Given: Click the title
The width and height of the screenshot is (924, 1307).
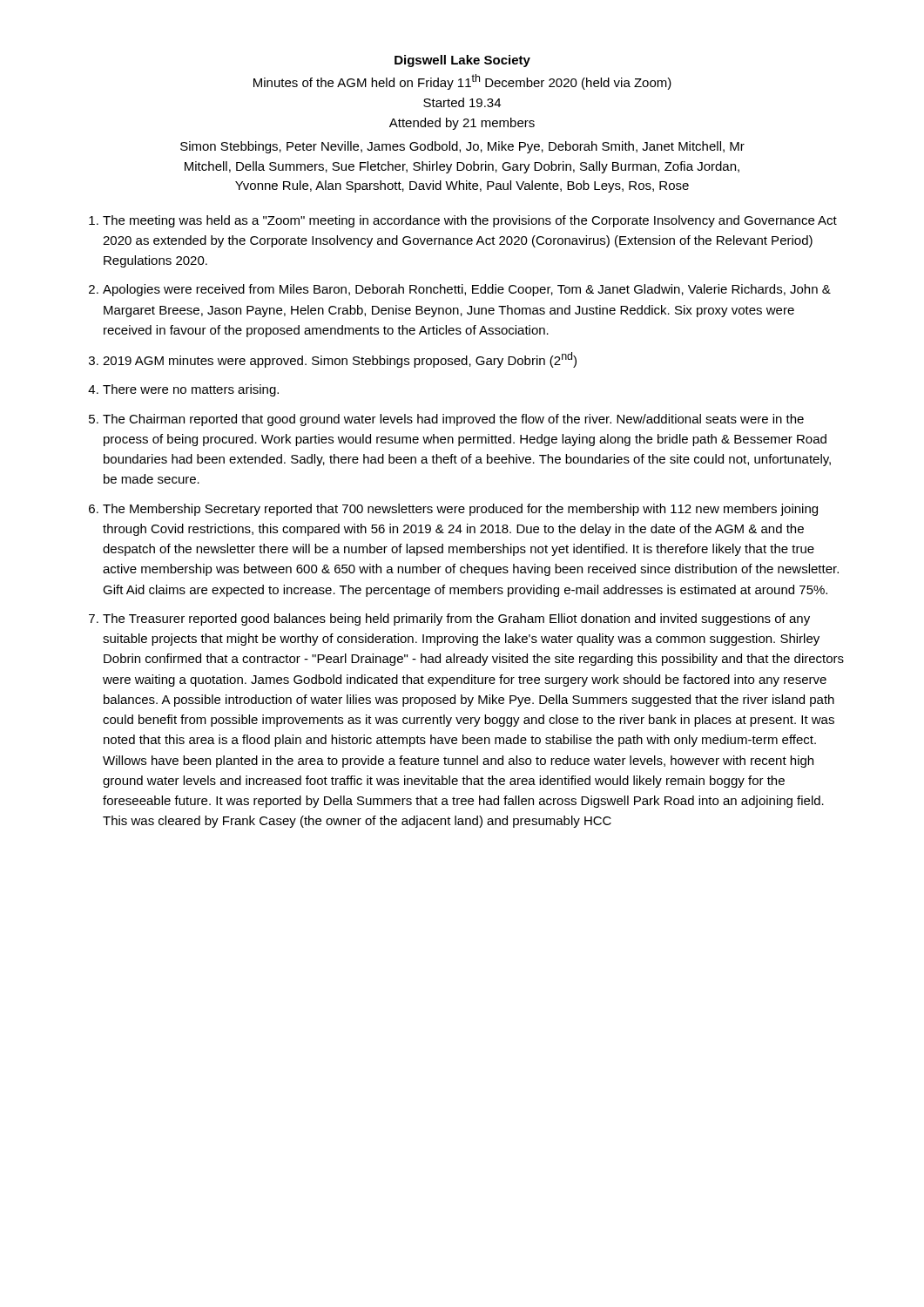Looking at the screenshot, I should point(462,60).
